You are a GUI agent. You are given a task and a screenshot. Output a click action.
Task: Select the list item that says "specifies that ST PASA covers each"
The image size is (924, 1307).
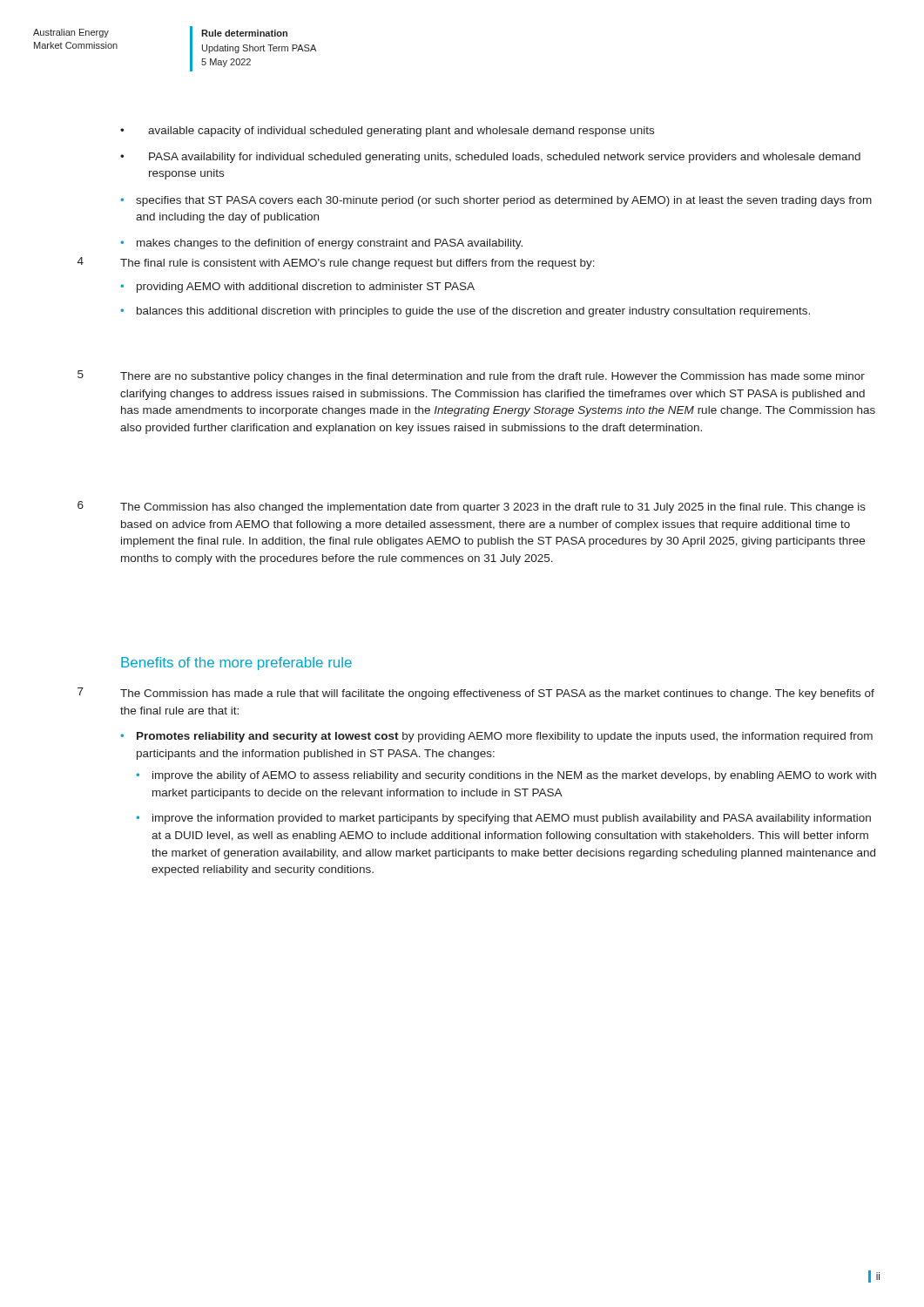(x=500, y=211)
